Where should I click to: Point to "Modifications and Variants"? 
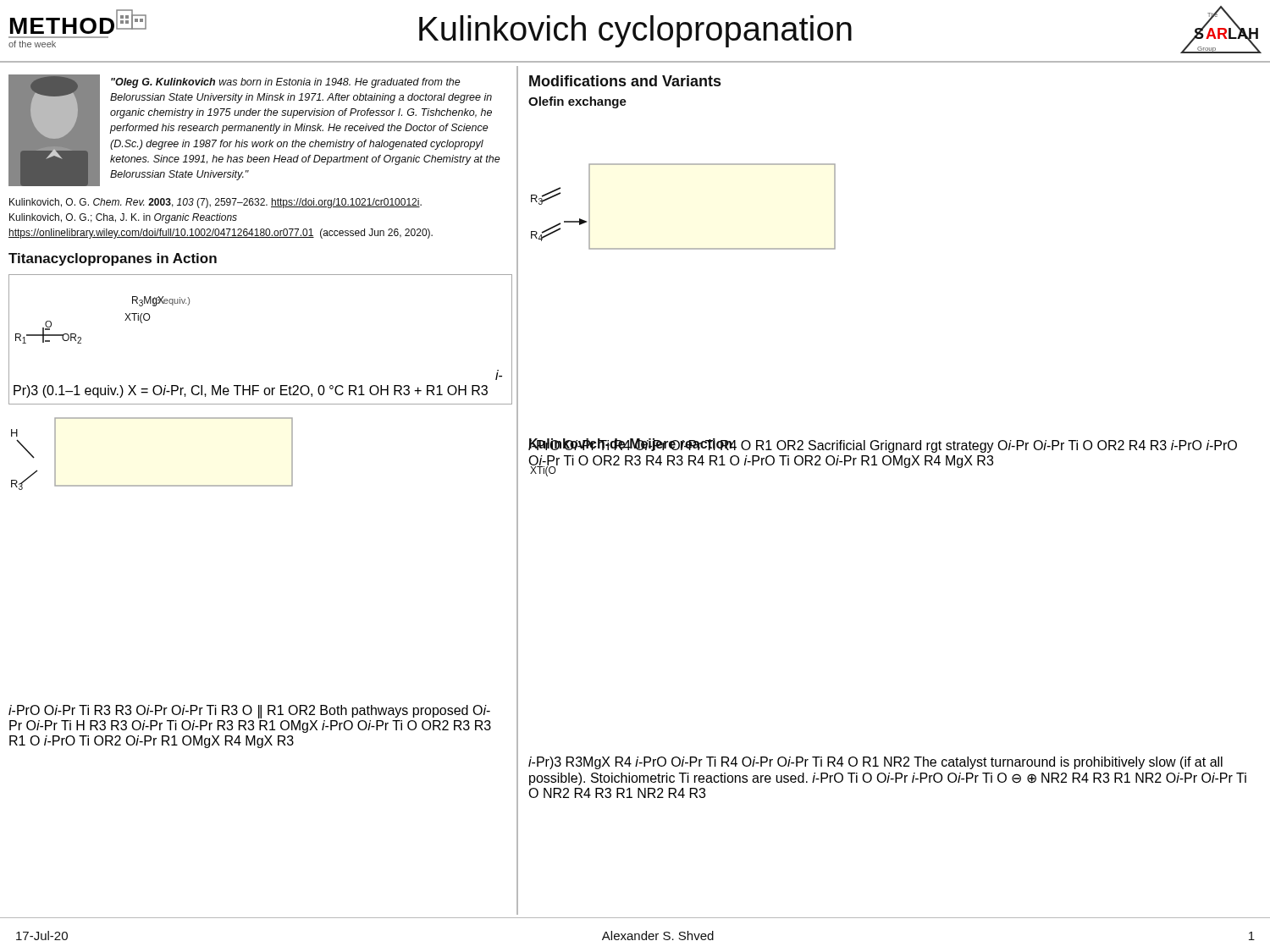coord(625,81)
